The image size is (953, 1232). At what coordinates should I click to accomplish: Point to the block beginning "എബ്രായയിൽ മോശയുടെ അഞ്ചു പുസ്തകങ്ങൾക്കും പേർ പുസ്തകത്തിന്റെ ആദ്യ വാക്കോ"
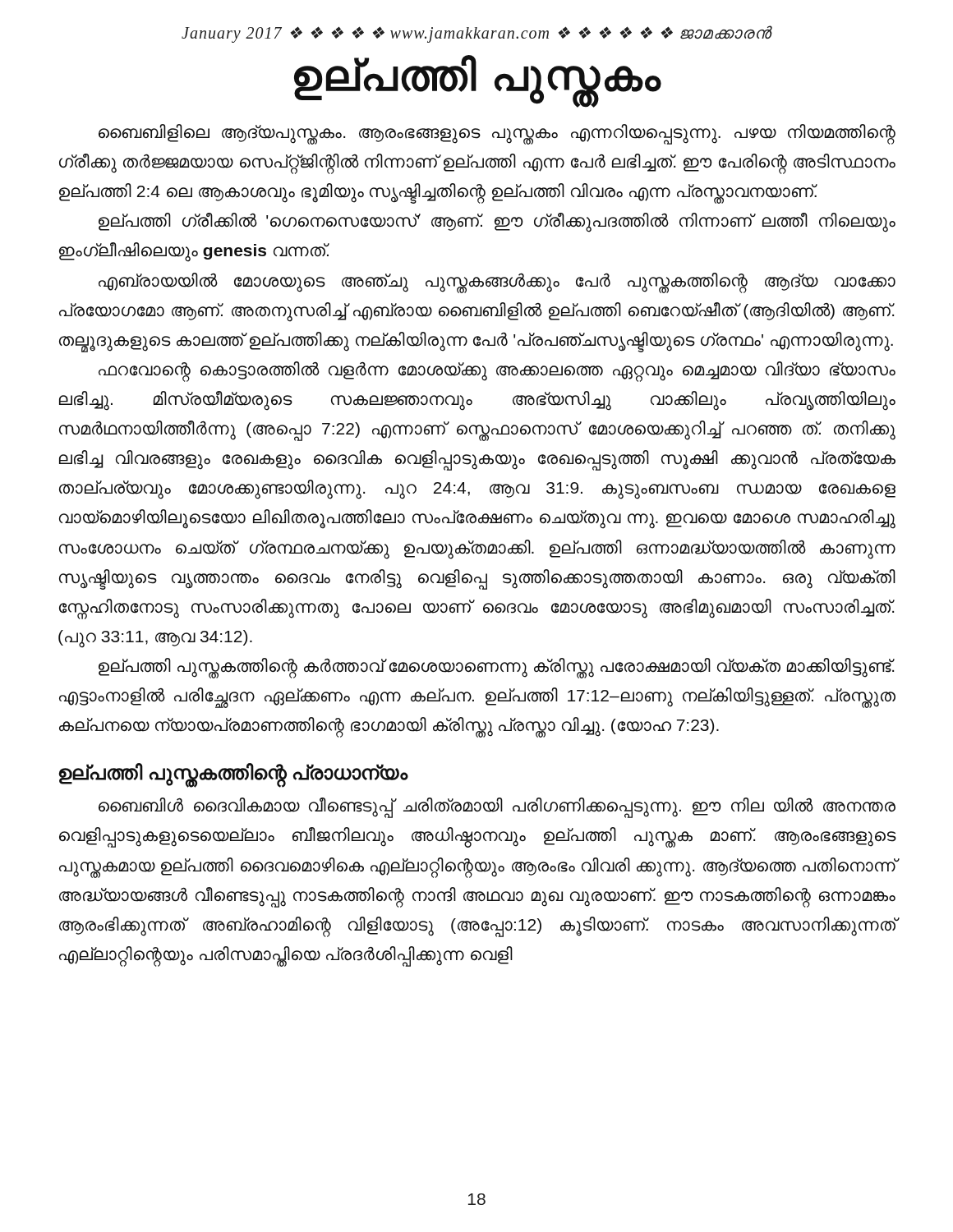coord(476,310)
